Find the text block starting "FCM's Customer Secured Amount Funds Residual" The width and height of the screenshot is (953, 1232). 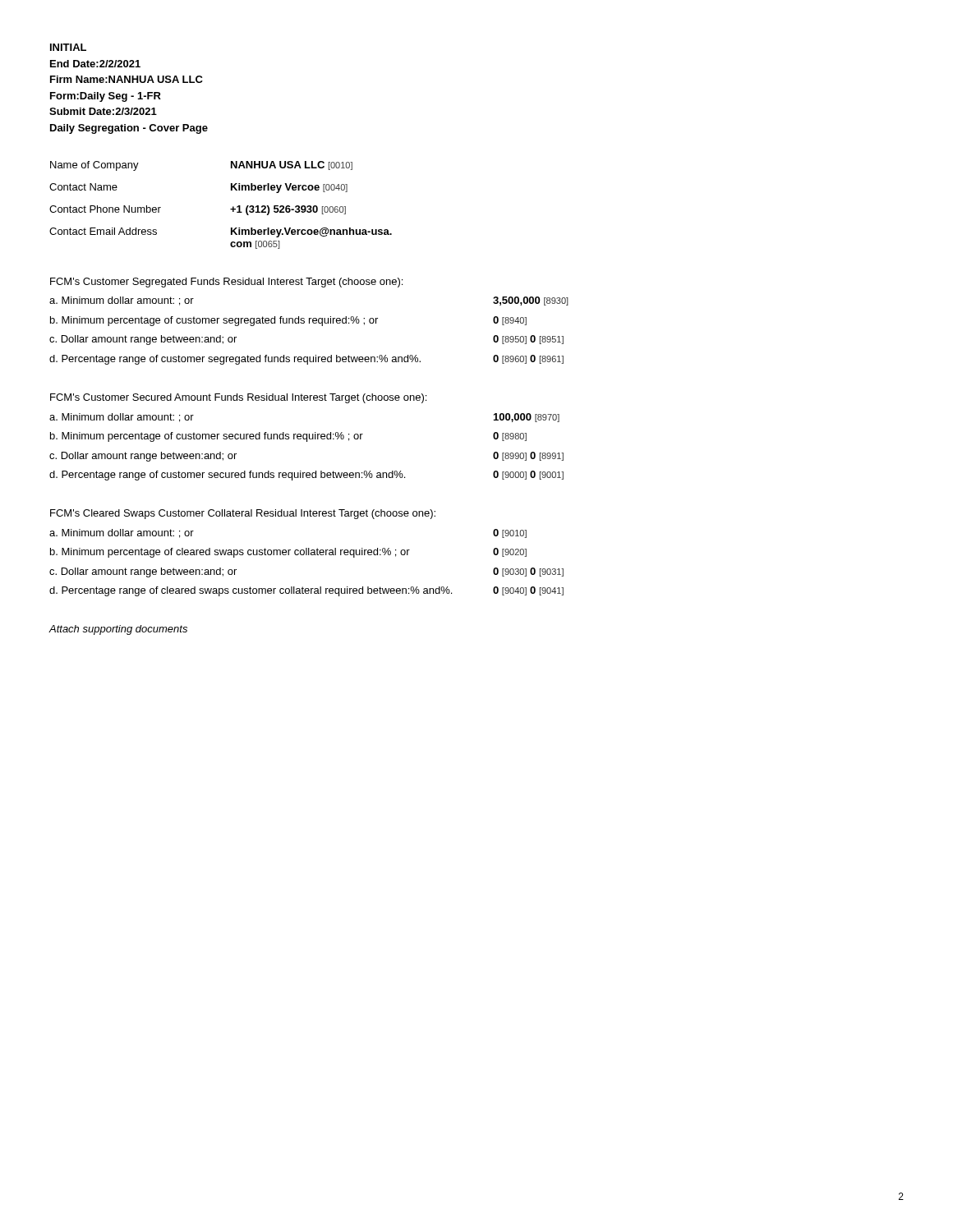tap(238, 398)
